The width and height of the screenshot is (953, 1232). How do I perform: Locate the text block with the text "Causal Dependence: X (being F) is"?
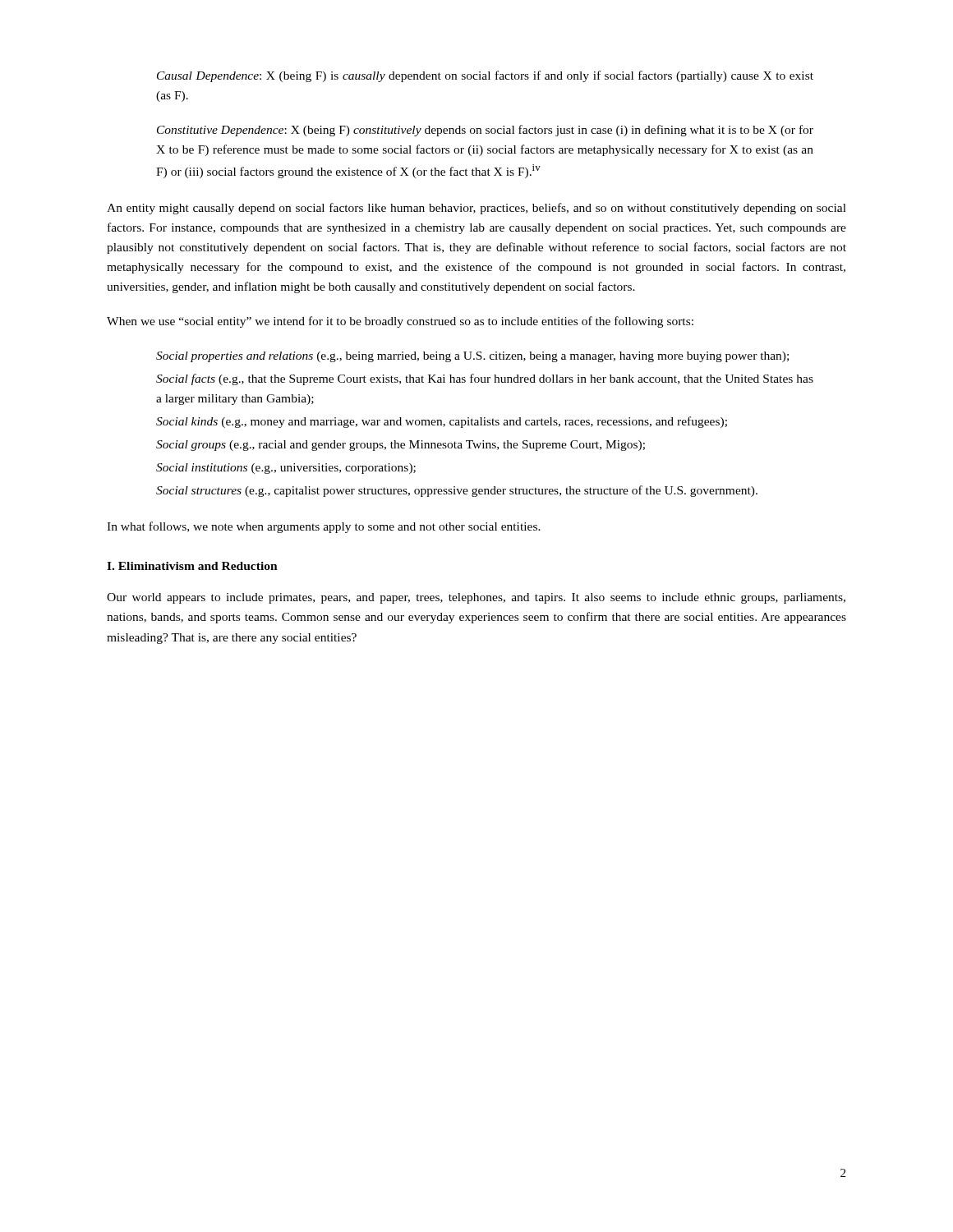[x=485, y=85]
